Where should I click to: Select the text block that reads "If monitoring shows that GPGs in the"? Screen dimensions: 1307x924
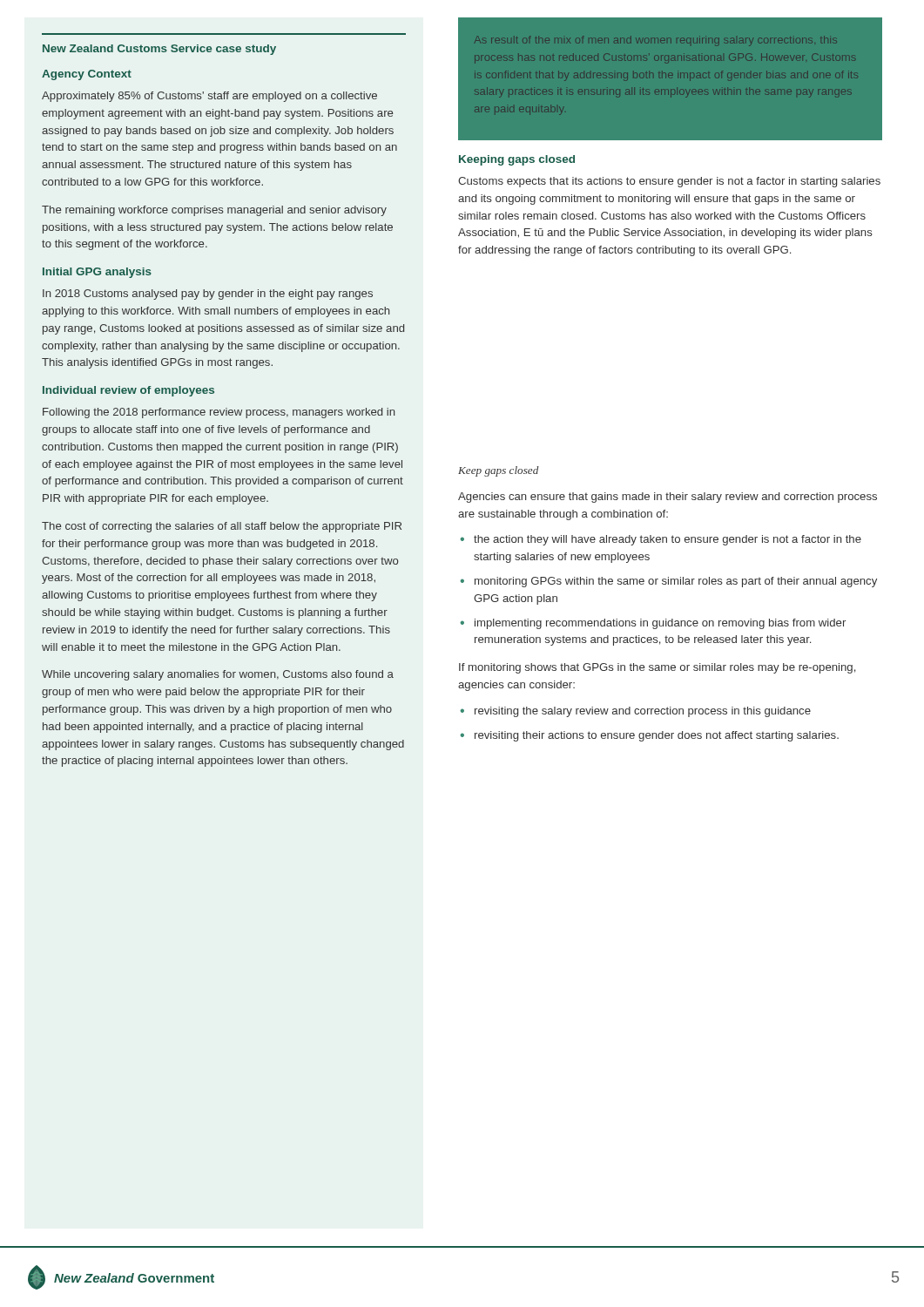tap(670, 676)
